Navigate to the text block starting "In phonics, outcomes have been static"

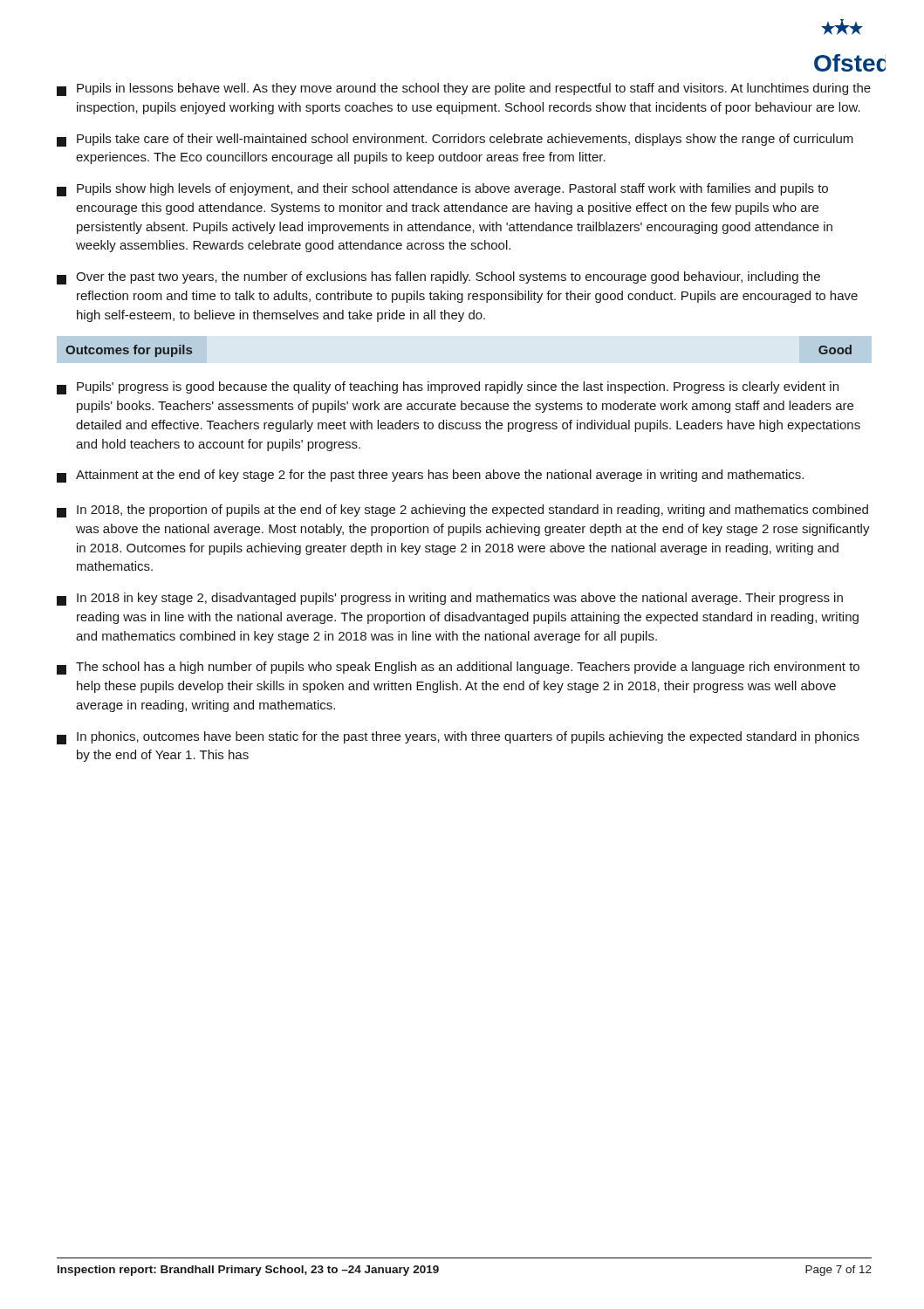[464, 746]
